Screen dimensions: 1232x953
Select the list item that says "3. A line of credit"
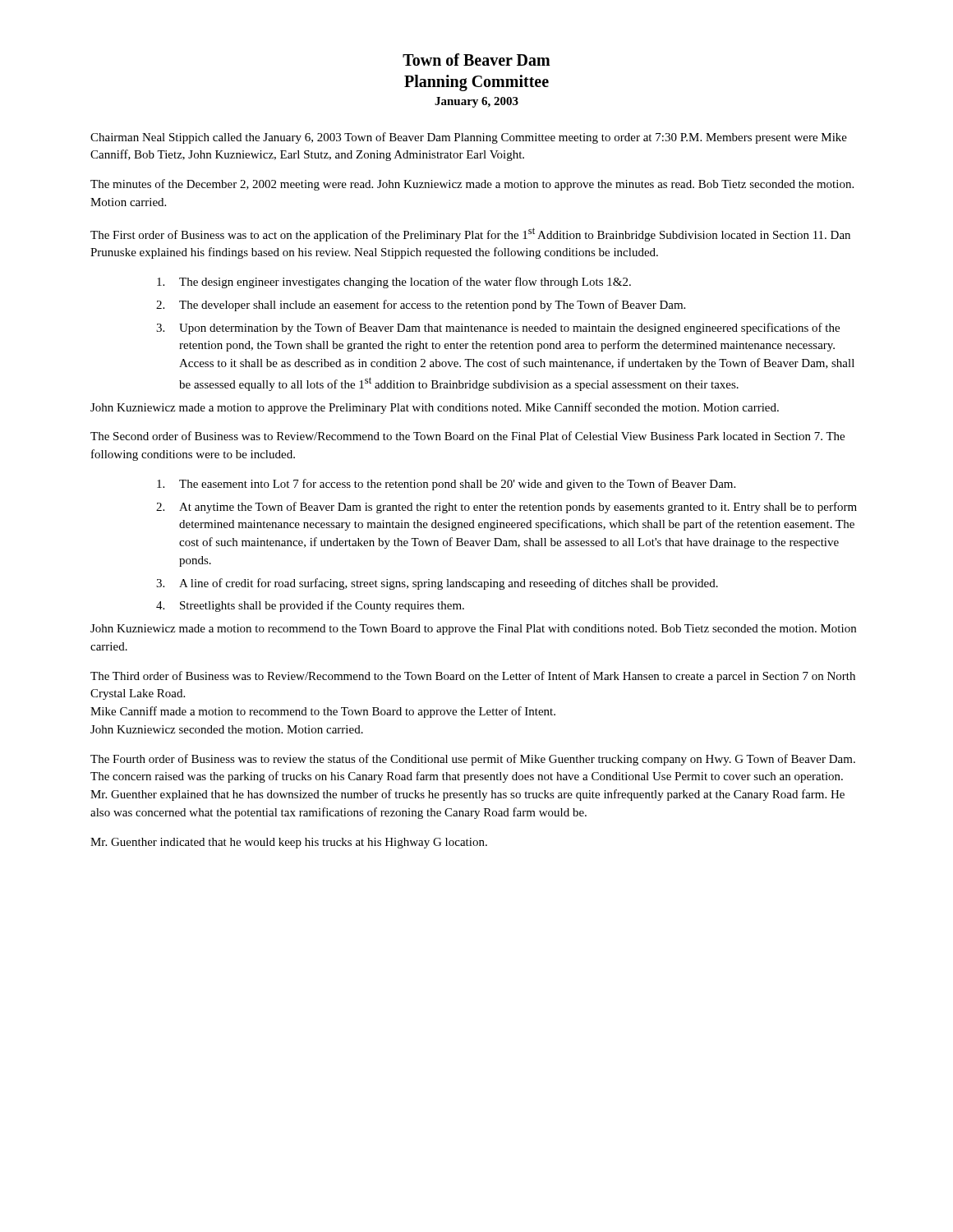click(509, 583)
